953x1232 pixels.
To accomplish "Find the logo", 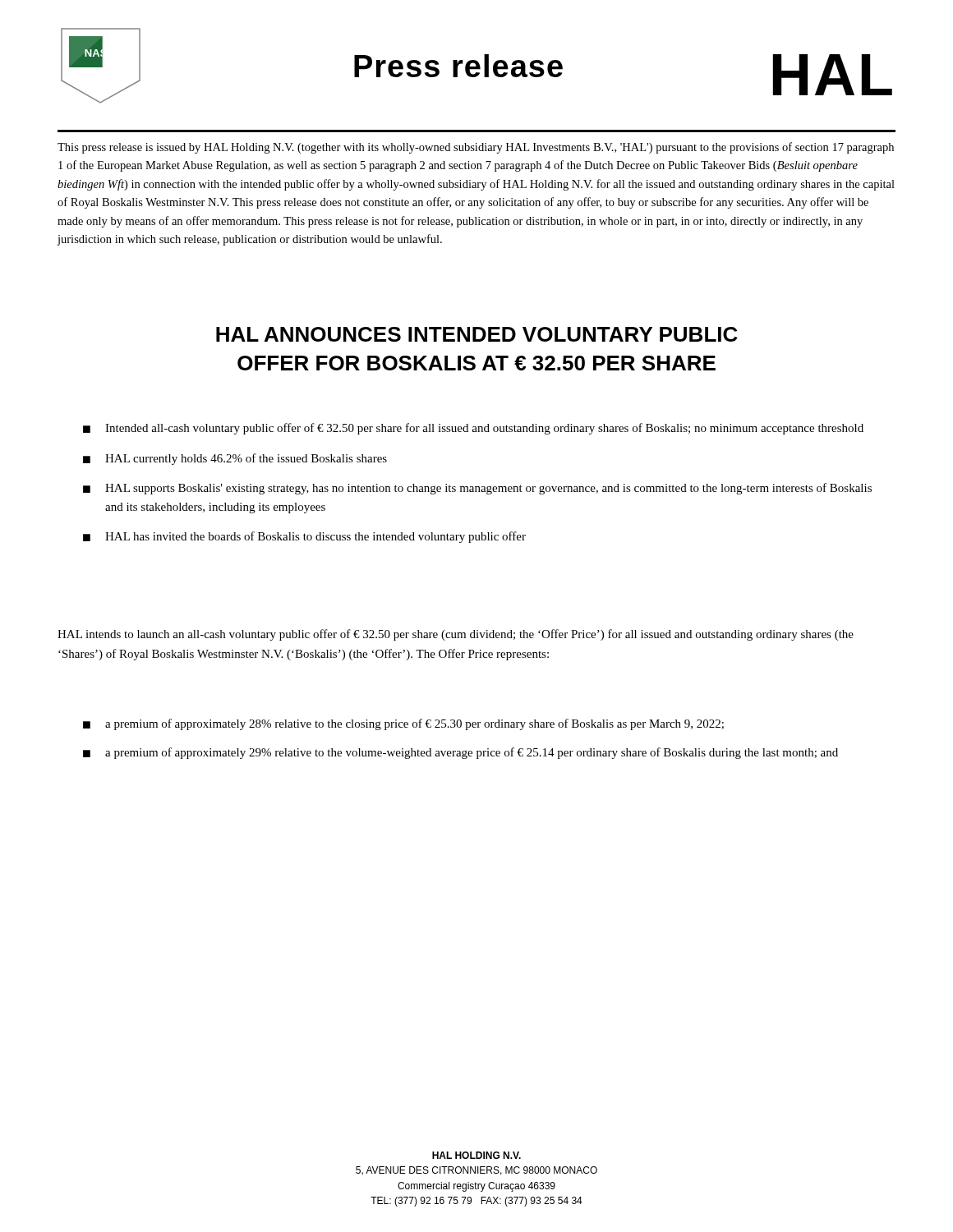I will (103, 66).
